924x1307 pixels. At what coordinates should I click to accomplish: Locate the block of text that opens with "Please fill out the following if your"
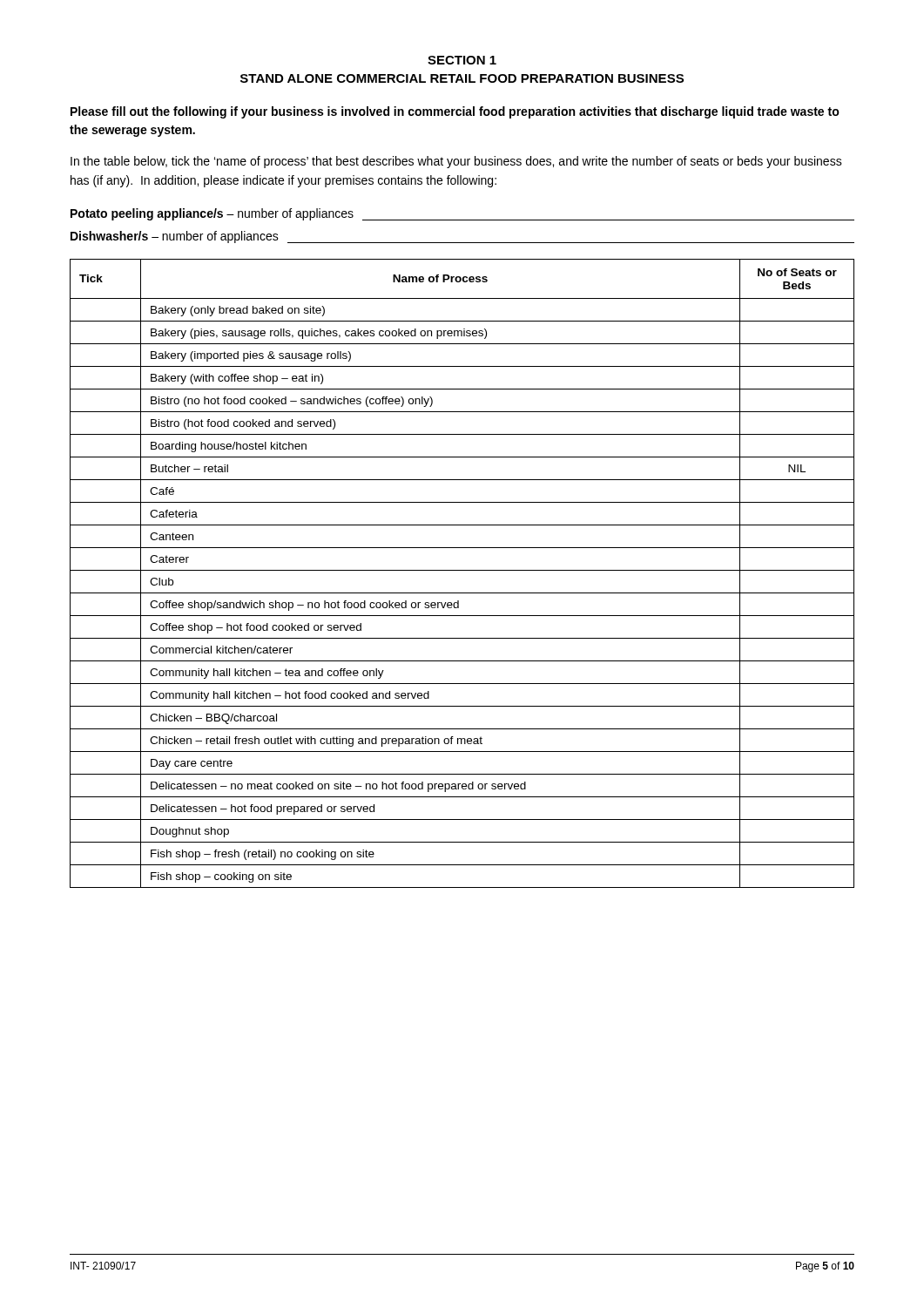(x=454, y=121)
